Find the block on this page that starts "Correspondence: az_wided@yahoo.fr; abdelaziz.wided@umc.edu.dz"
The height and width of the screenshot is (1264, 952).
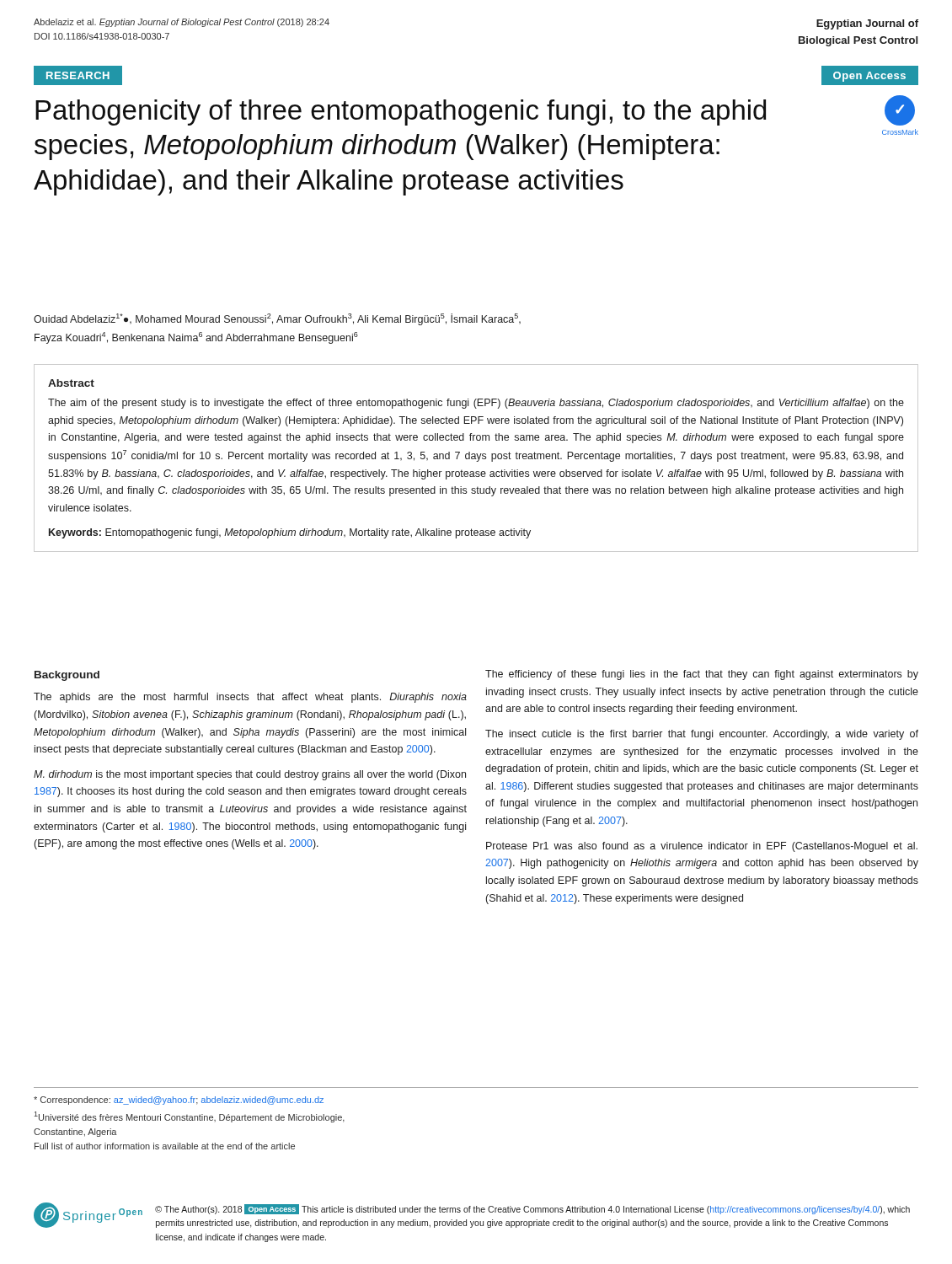(189, 1123)
